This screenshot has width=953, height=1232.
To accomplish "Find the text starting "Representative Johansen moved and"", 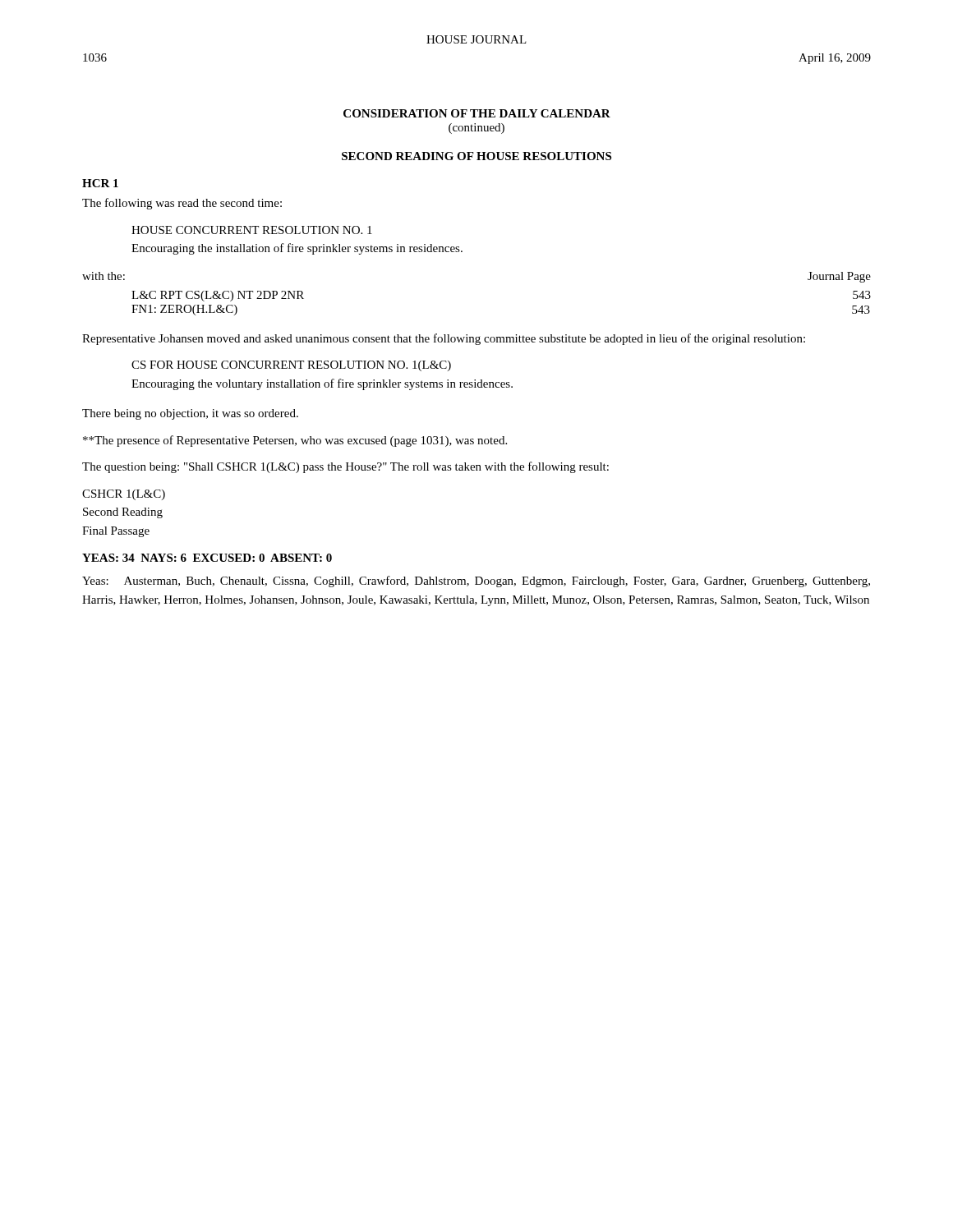I will click(476, 338).
